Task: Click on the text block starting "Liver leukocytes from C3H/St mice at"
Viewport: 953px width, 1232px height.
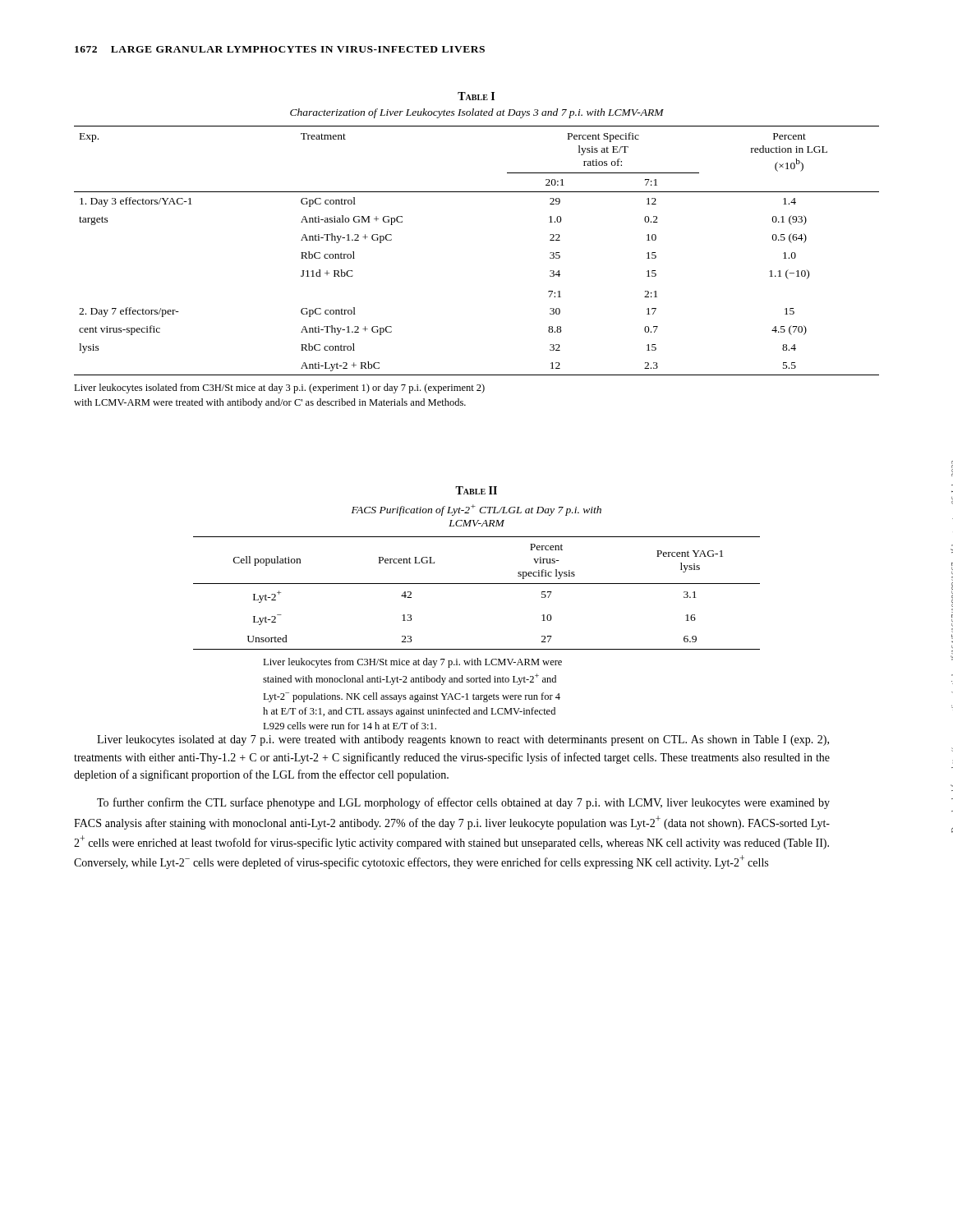Action: 413,694
